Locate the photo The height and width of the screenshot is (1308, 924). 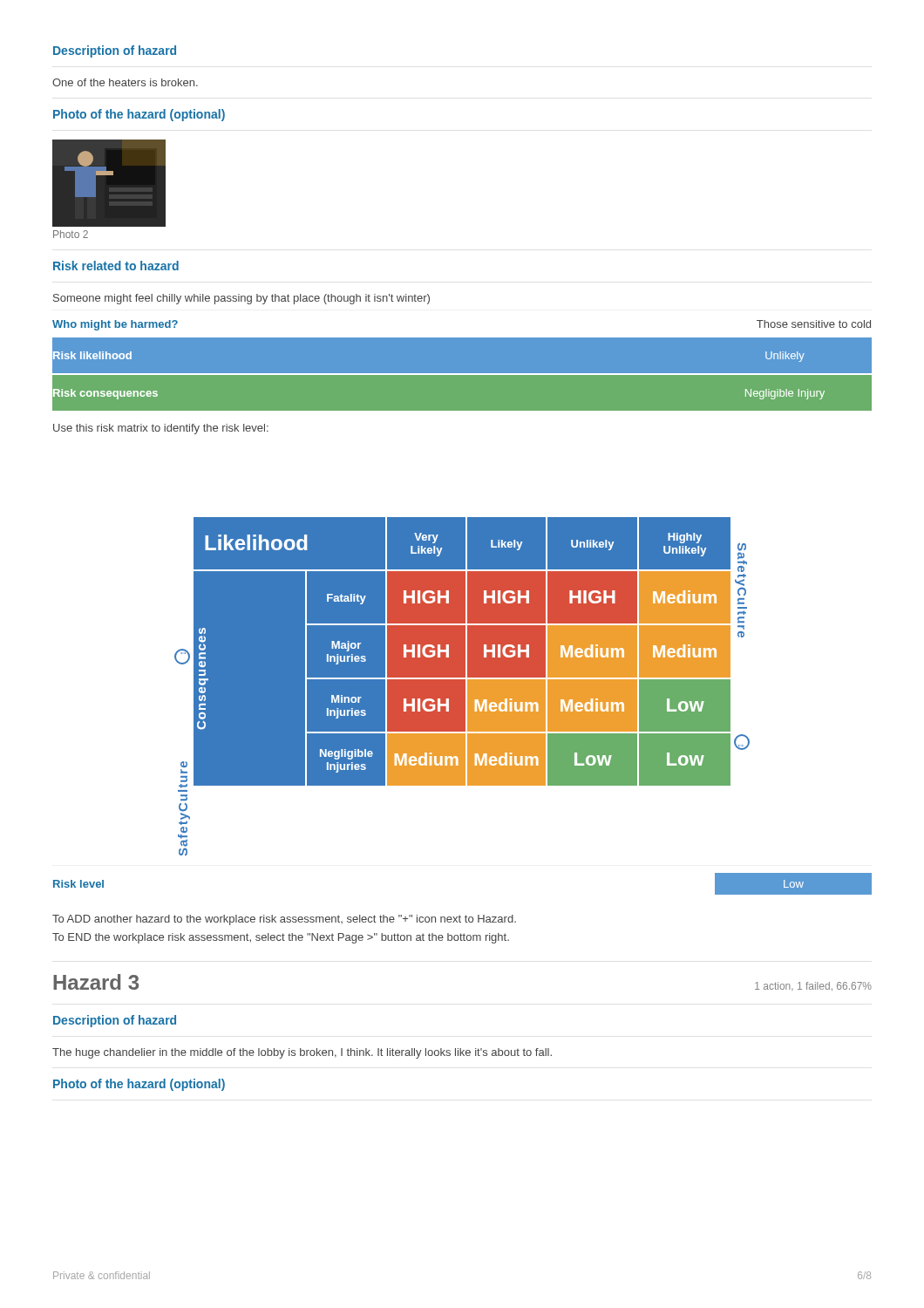pos(462,183)
